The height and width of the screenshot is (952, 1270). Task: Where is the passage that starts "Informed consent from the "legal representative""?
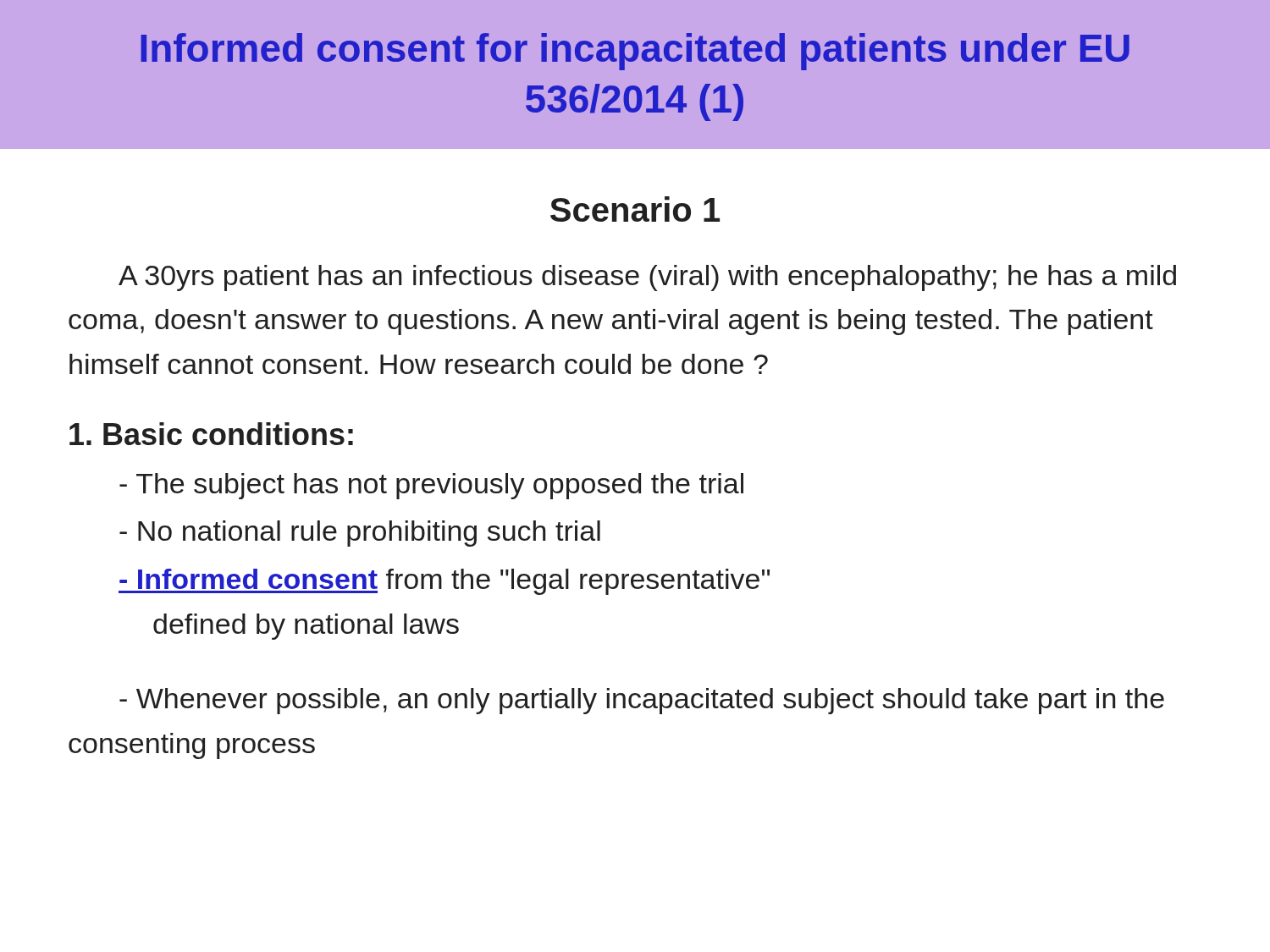click(445, 604)
